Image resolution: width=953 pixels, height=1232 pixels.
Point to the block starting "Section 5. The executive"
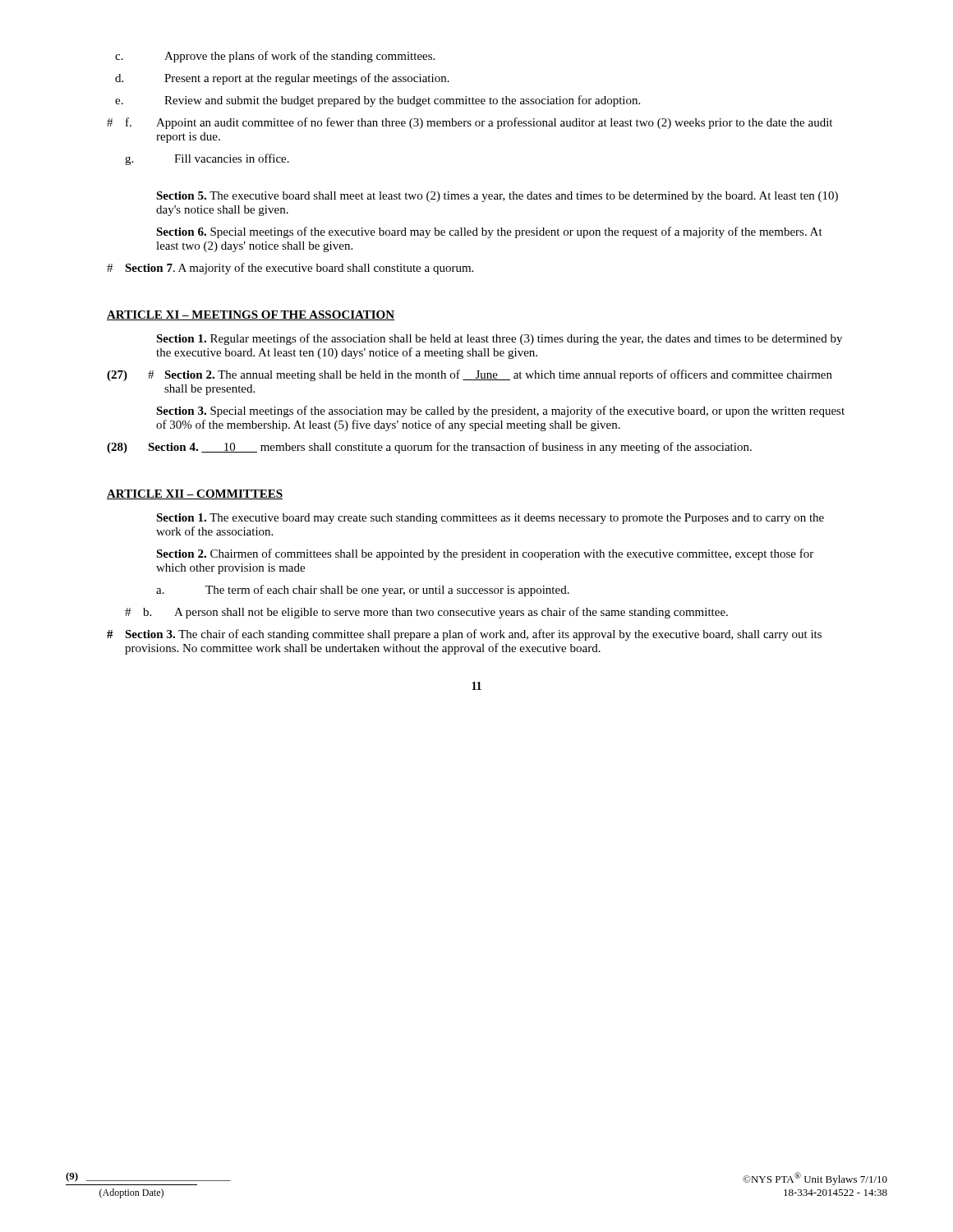[x=497, y=202]
